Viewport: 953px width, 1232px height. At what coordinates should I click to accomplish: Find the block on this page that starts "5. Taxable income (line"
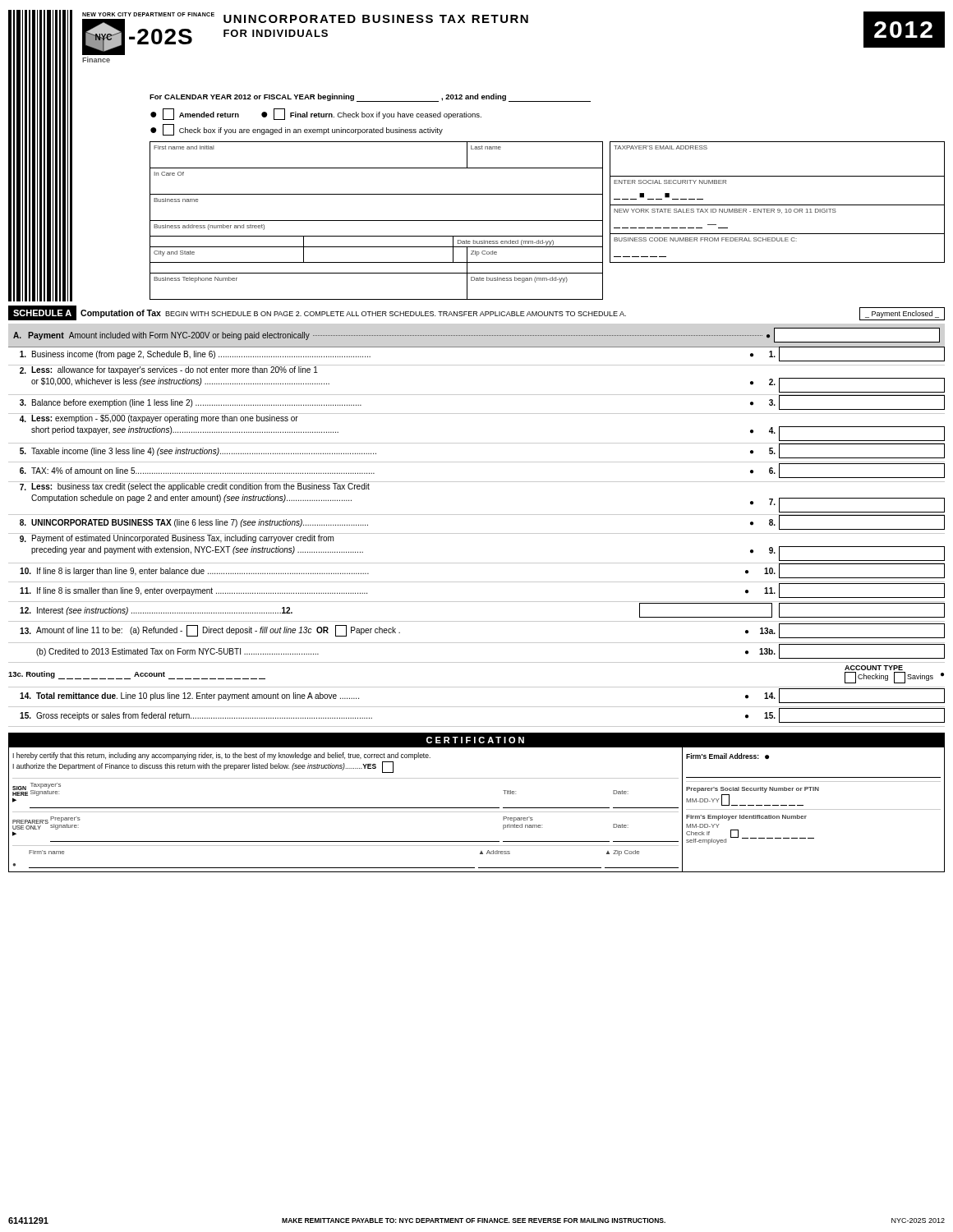click(x=476, y=451)
